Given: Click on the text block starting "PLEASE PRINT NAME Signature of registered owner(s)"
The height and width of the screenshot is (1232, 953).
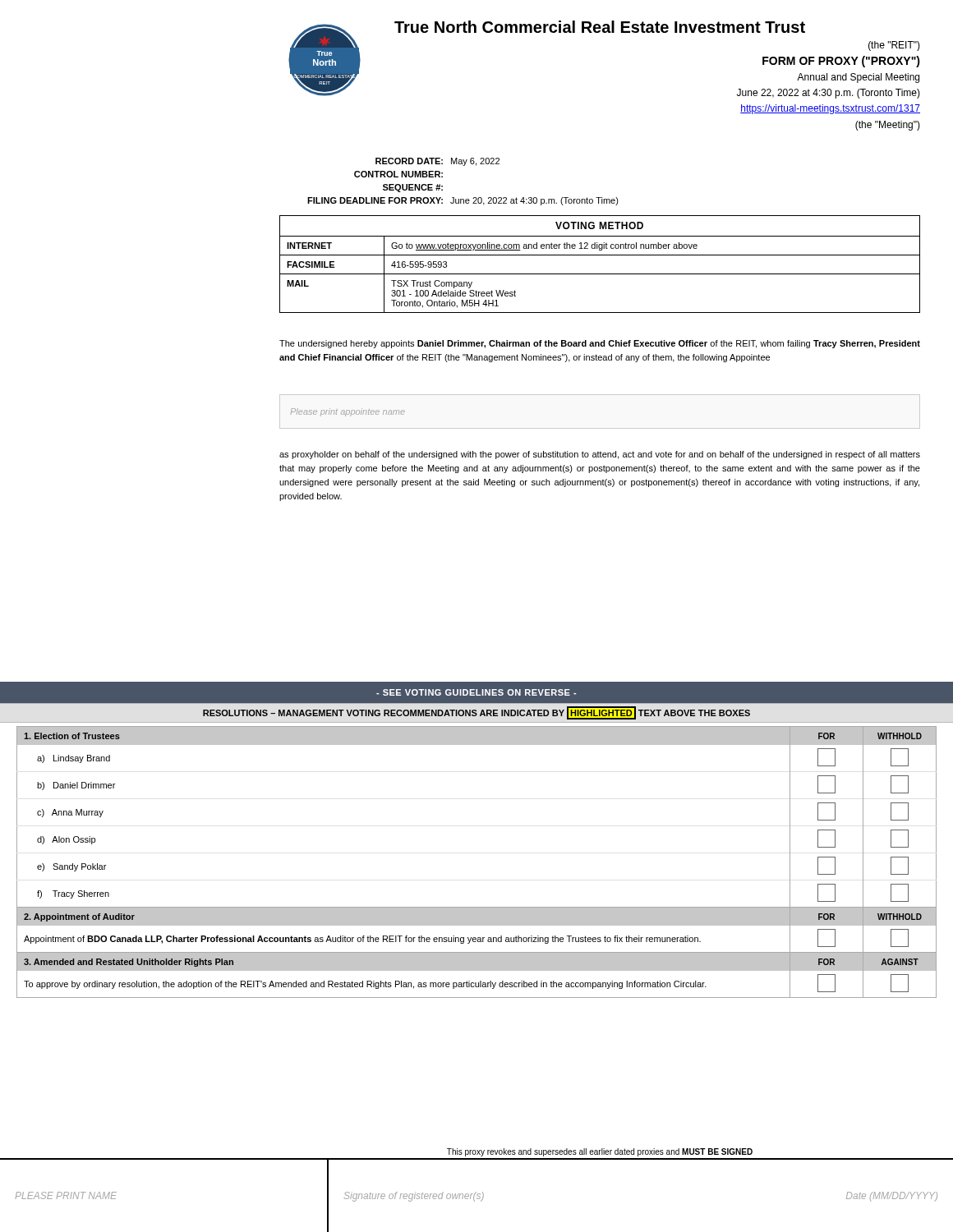Looking at the screenshot, I should (x=476, y=1196).
